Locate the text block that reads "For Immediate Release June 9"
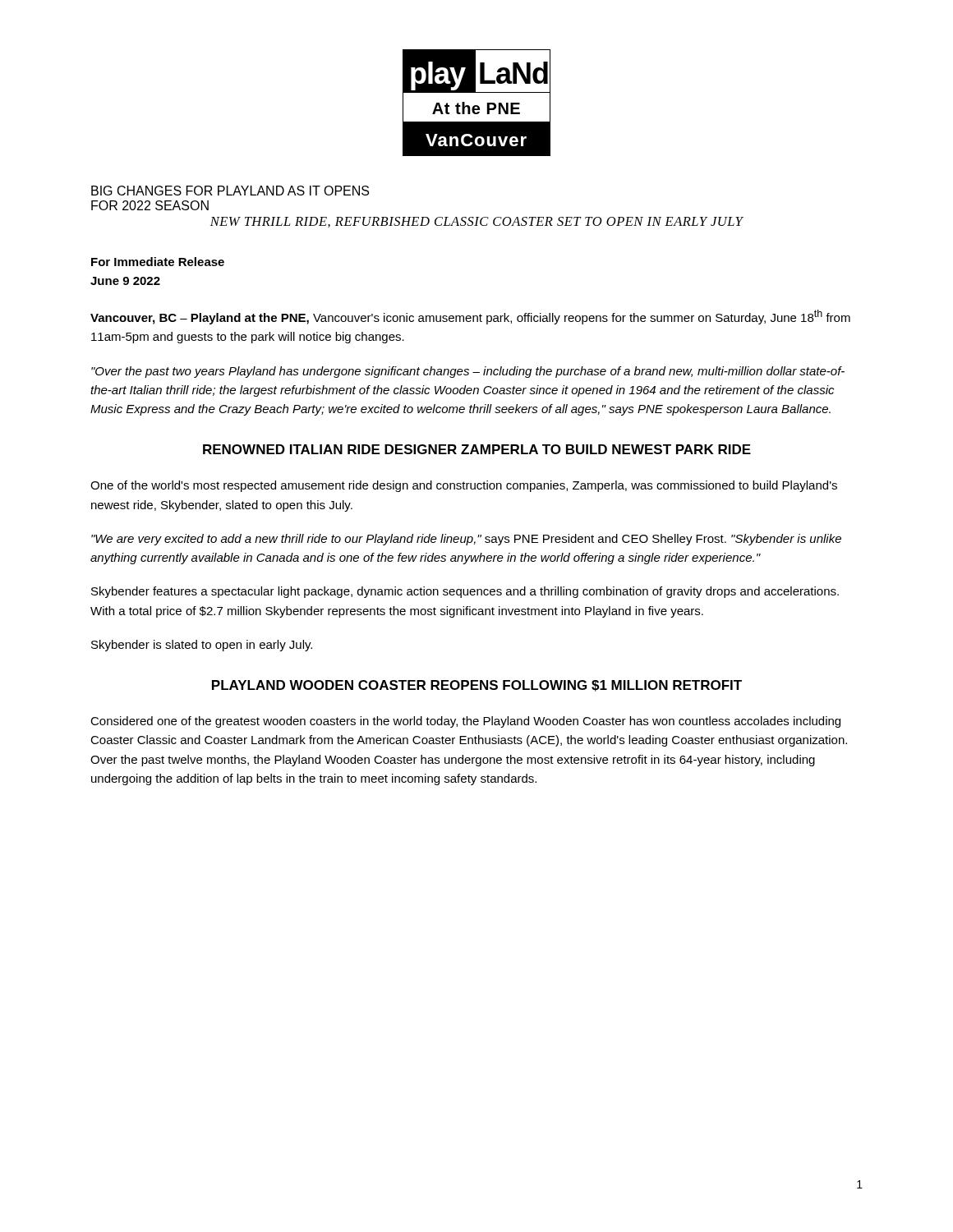This screenshot has width=953, height=1232. (x=157, y=271)
